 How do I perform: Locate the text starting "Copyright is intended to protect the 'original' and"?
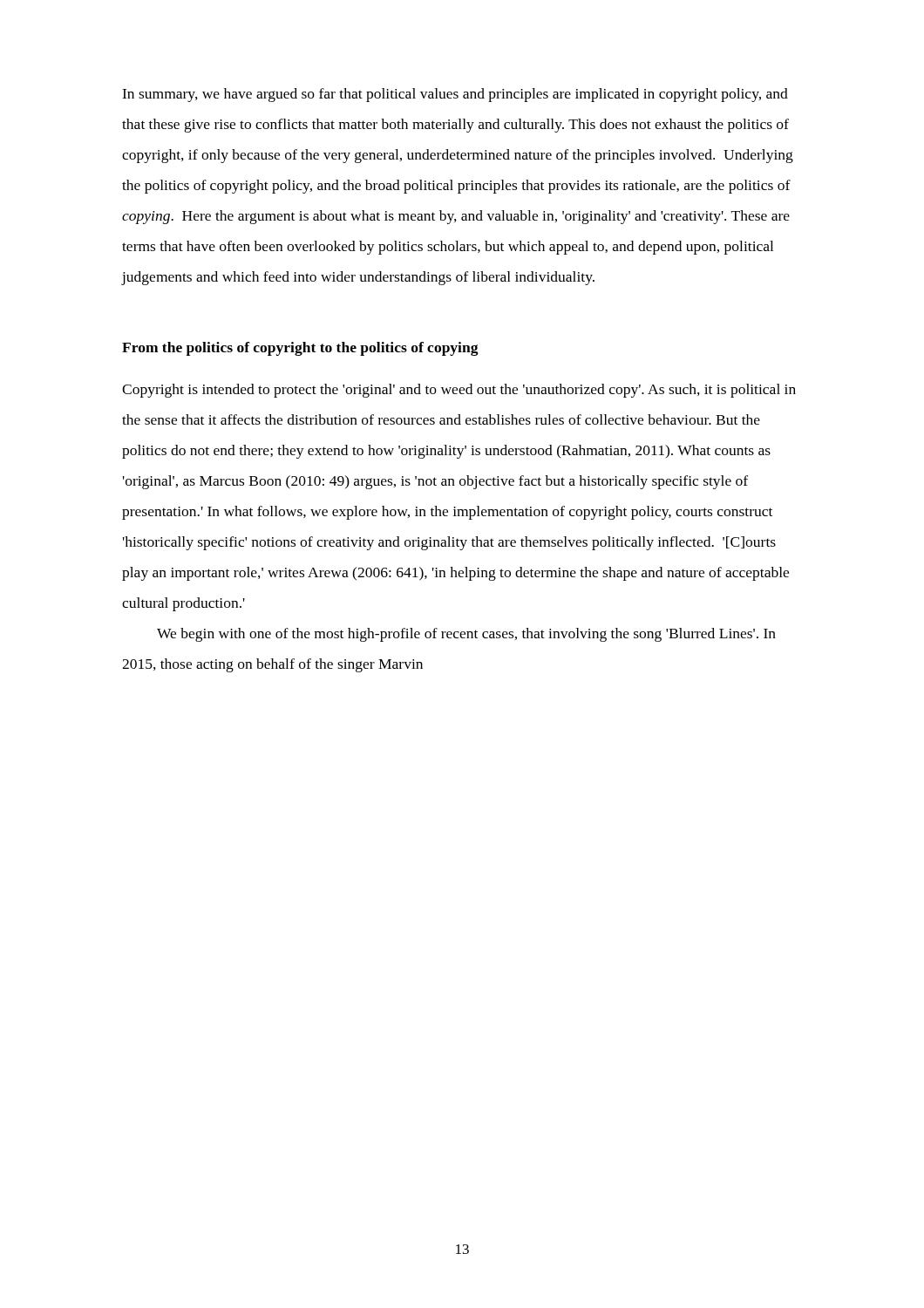click(462, 526)
